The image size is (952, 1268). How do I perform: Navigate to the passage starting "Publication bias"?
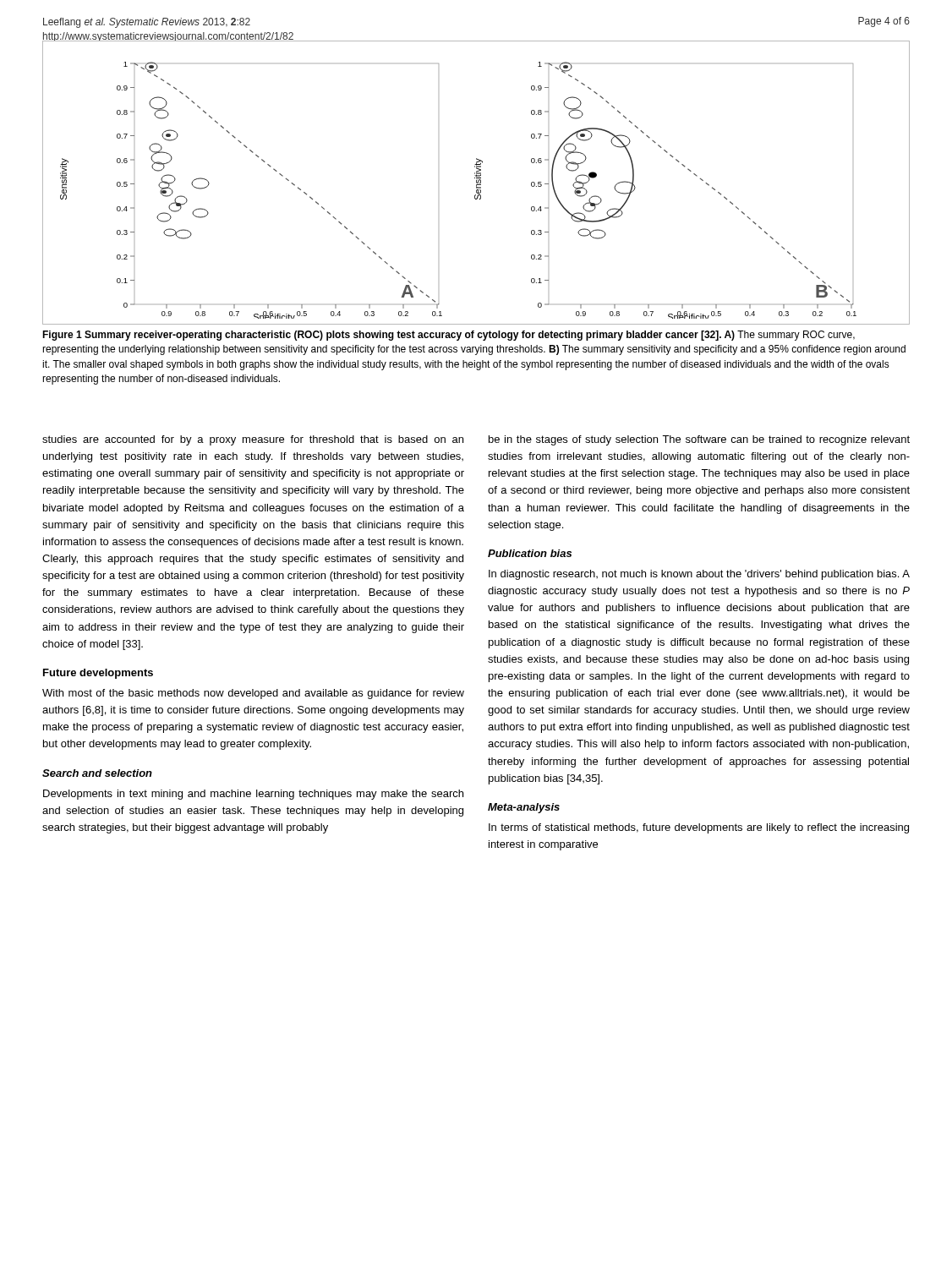click(x=530, y=553)
